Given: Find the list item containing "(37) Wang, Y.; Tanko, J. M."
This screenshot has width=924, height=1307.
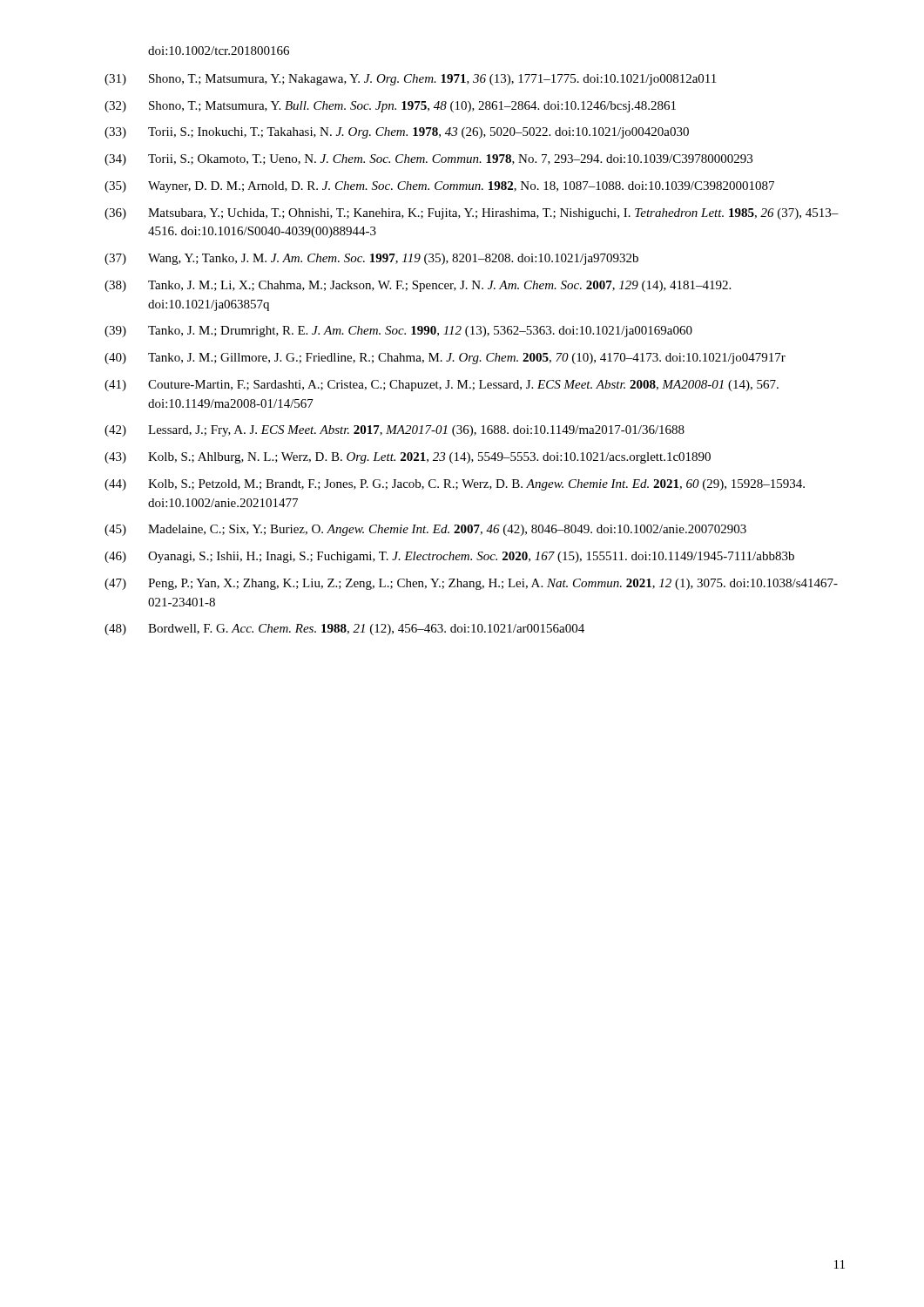Looking at the screenshot, I should coord(475,259).
